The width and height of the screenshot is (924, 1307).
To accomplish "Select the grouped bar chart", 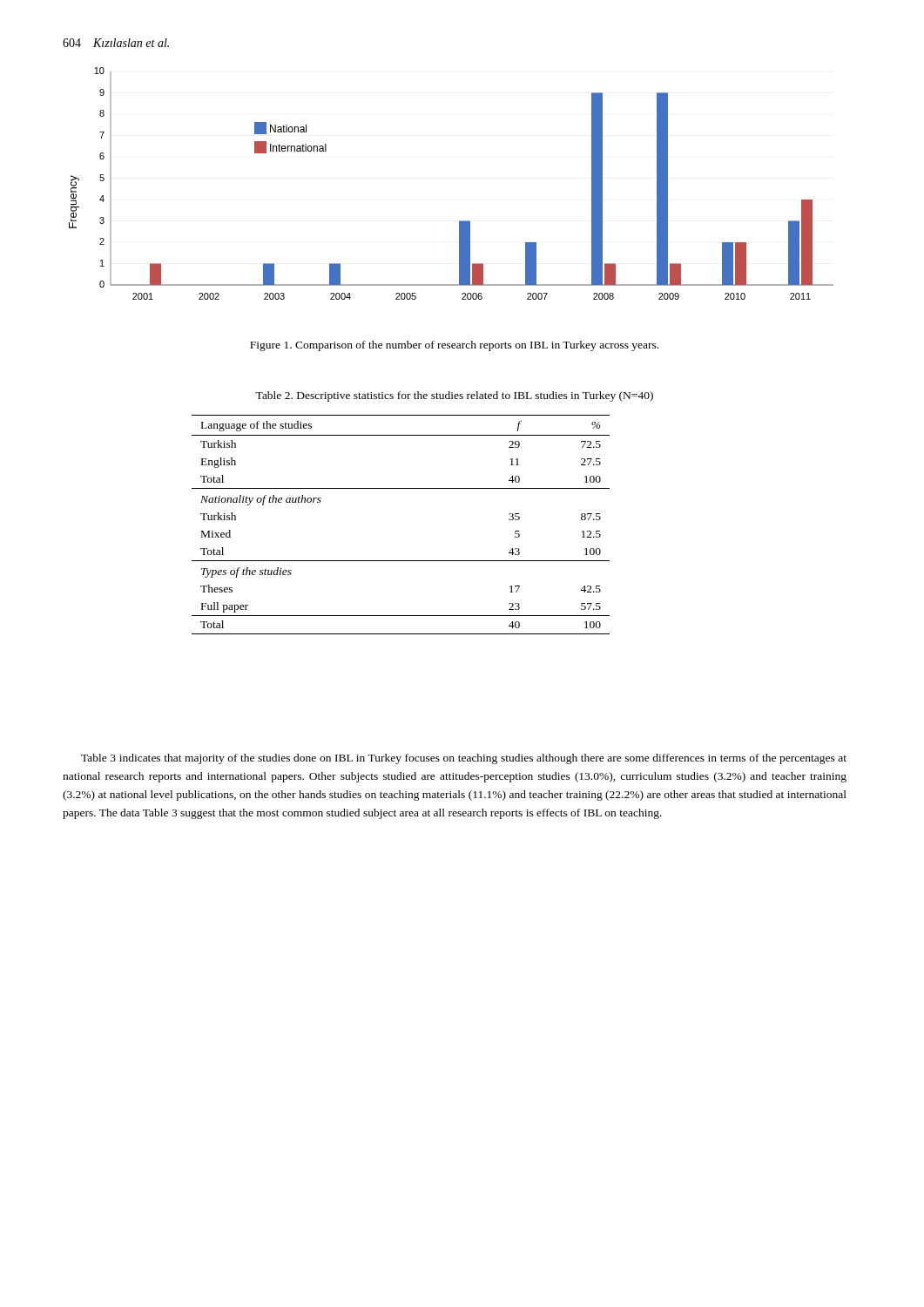I will pos(455,193).
